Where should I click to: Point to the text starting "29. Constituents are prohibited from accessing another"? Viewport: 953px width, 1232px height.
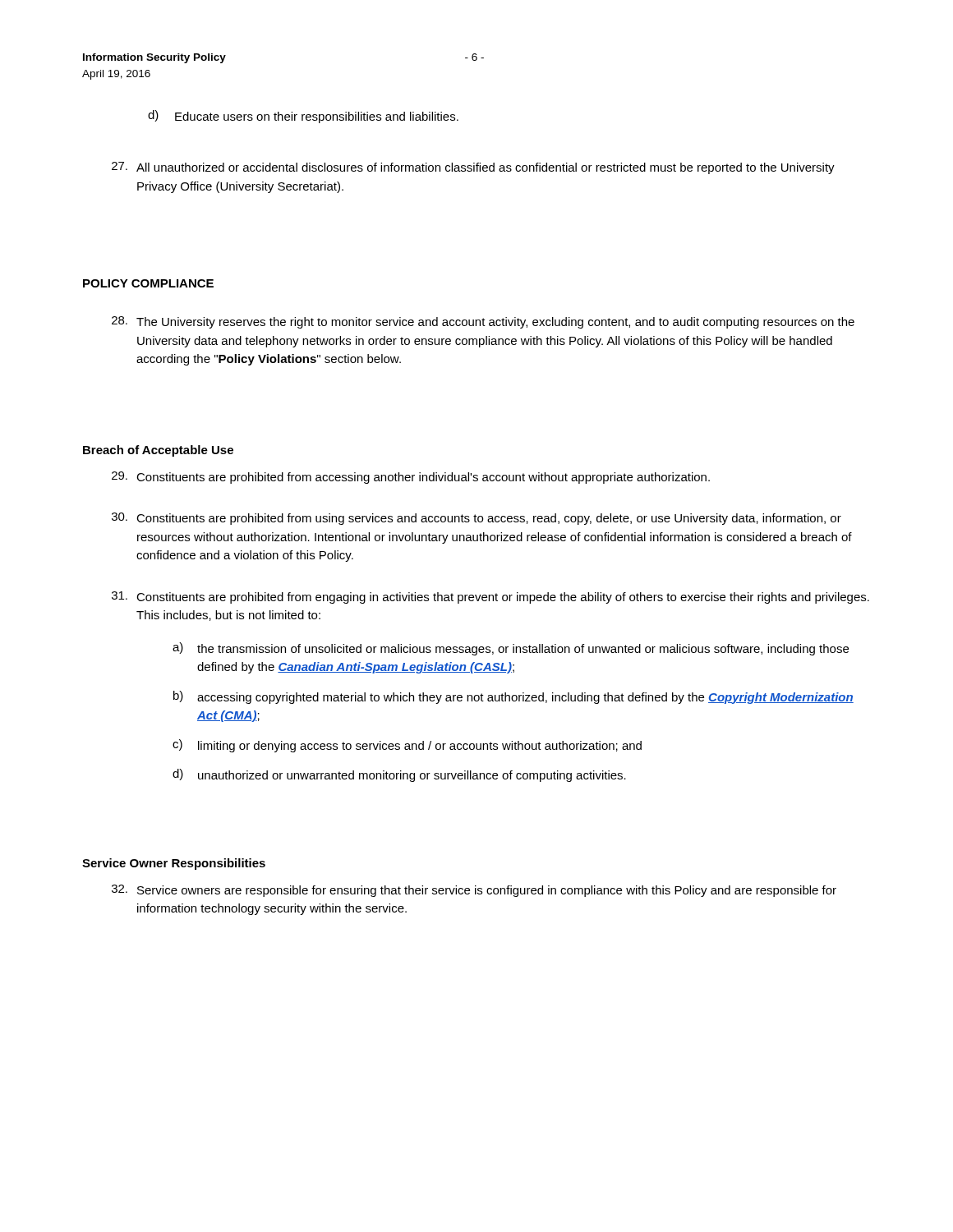pos(476,477)
